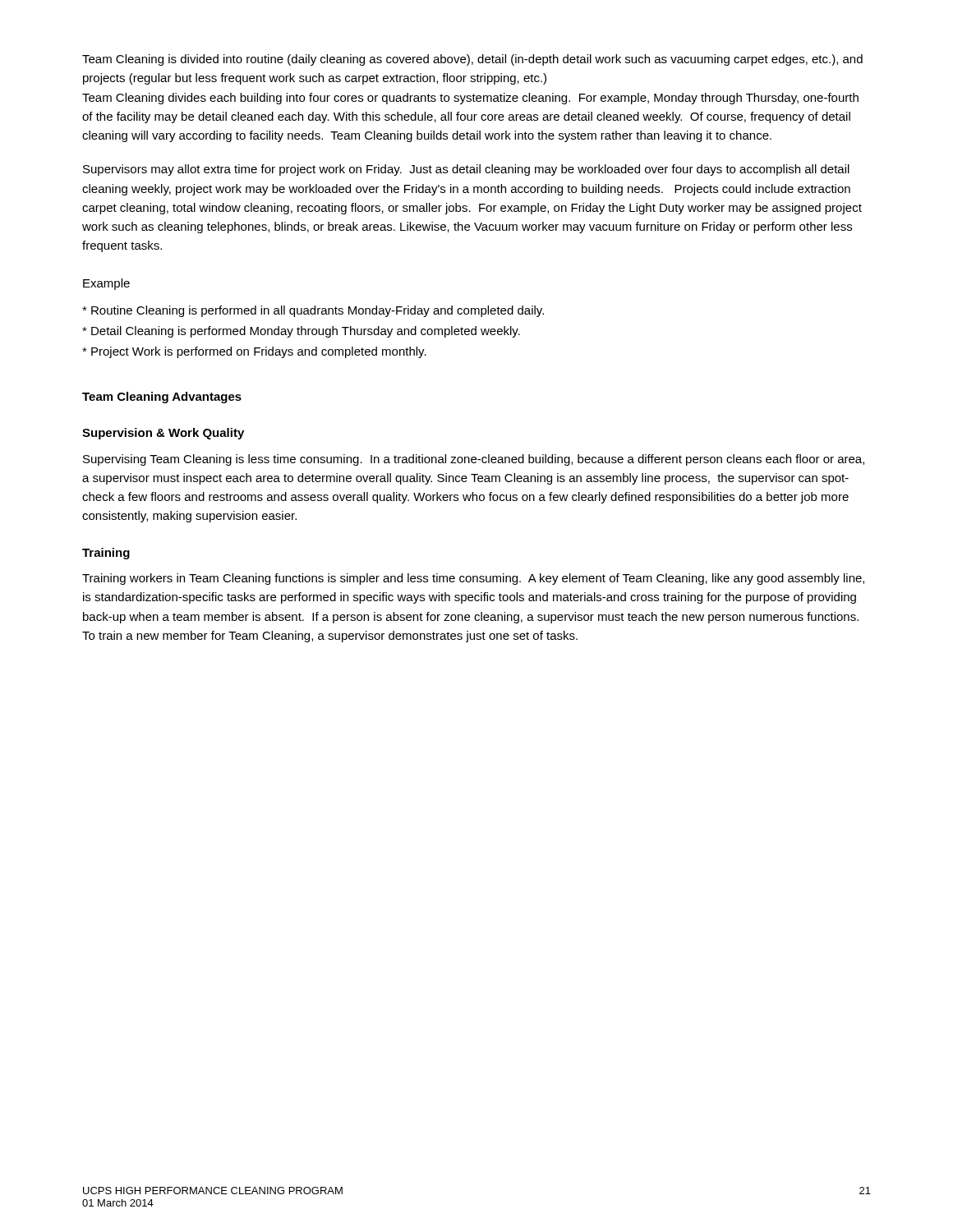Locate the text block starting "Team Cleaning Advantages"

[162, 396]
